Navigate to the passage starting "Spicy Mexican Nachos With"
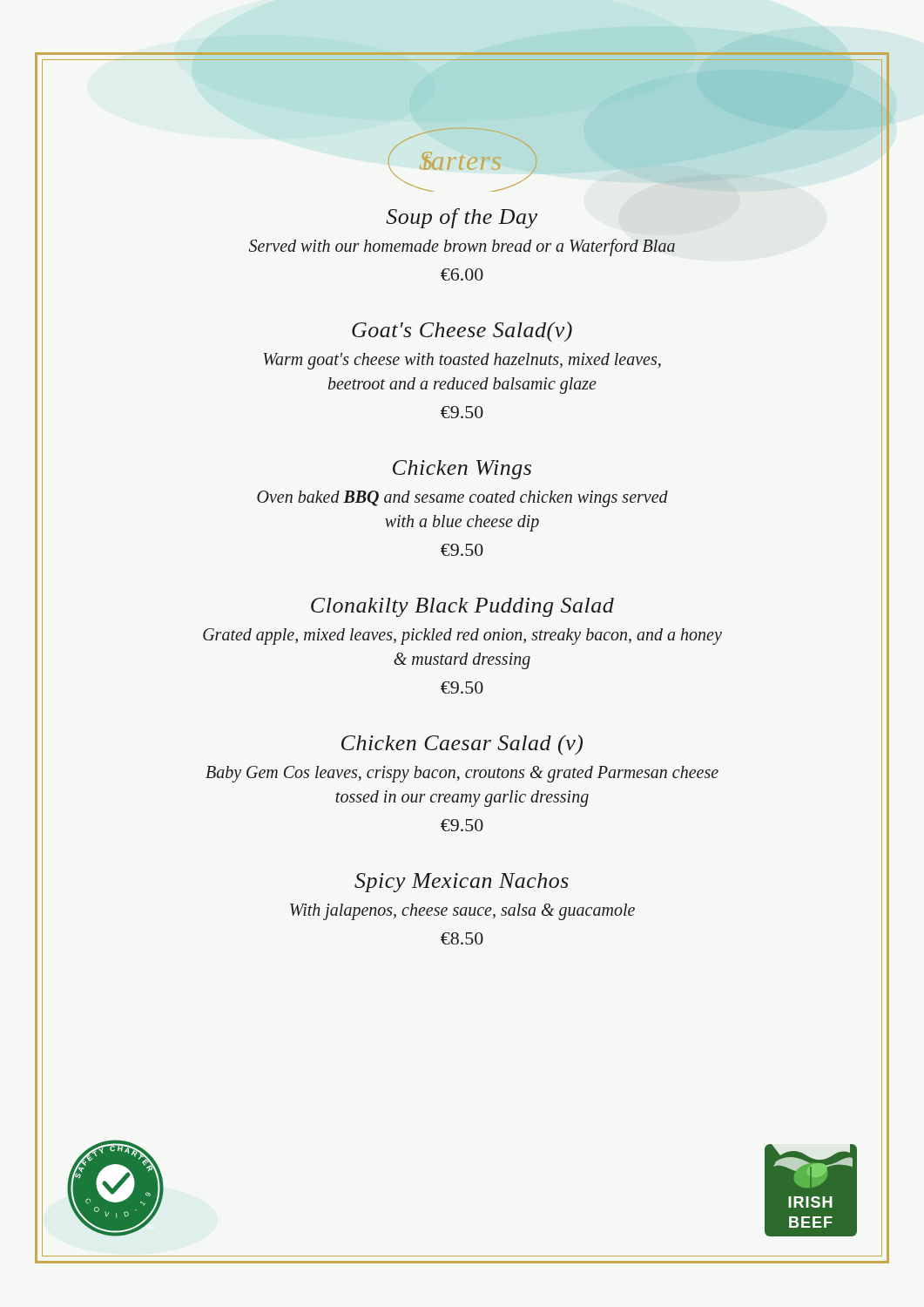924x1307 pixels. 462,909
